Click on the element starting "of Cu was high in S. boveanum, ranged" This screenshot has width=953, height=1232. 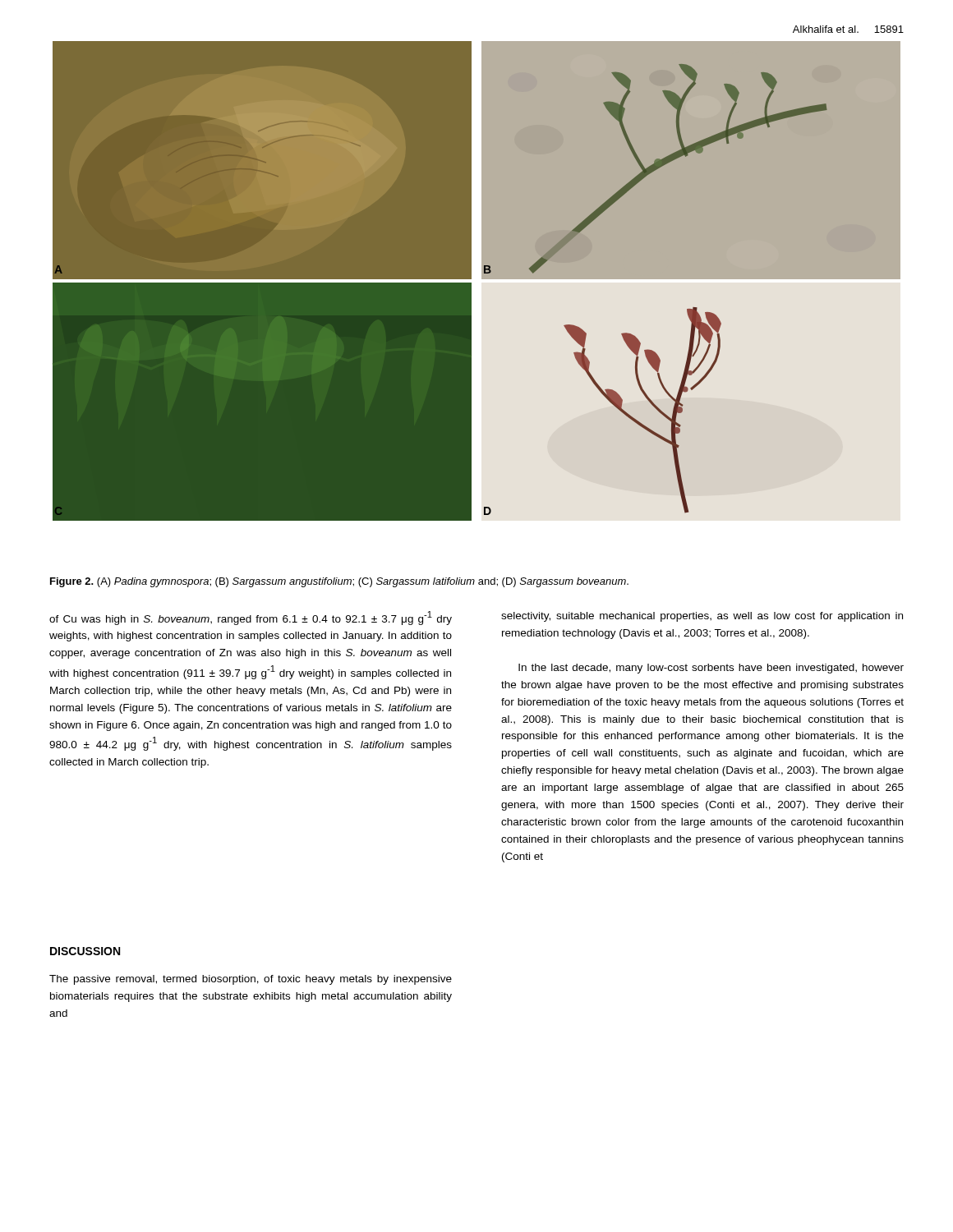(251, 689)
